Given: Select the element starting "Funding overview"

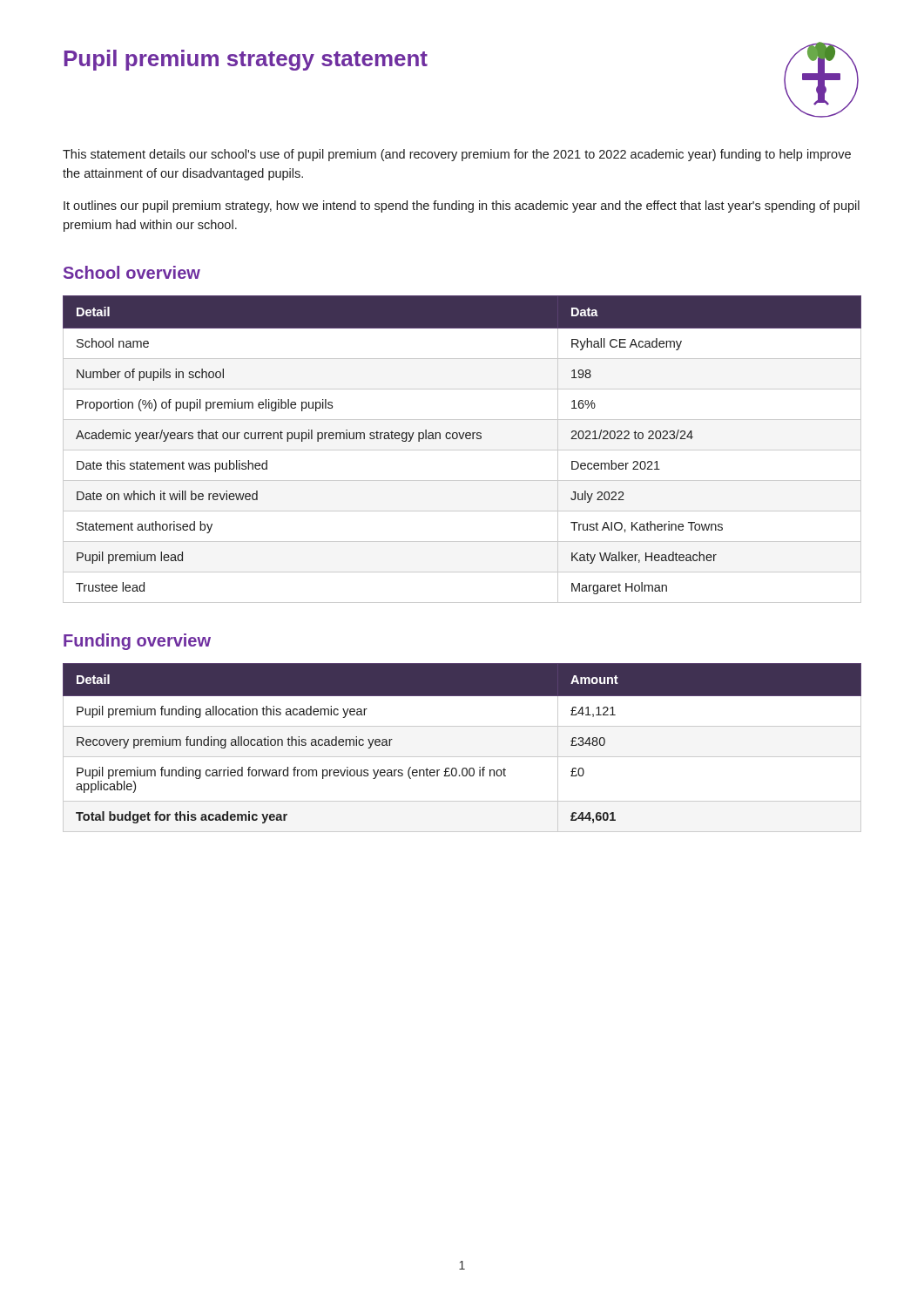Looking at the screenshot, I should (x=137, y=640).
